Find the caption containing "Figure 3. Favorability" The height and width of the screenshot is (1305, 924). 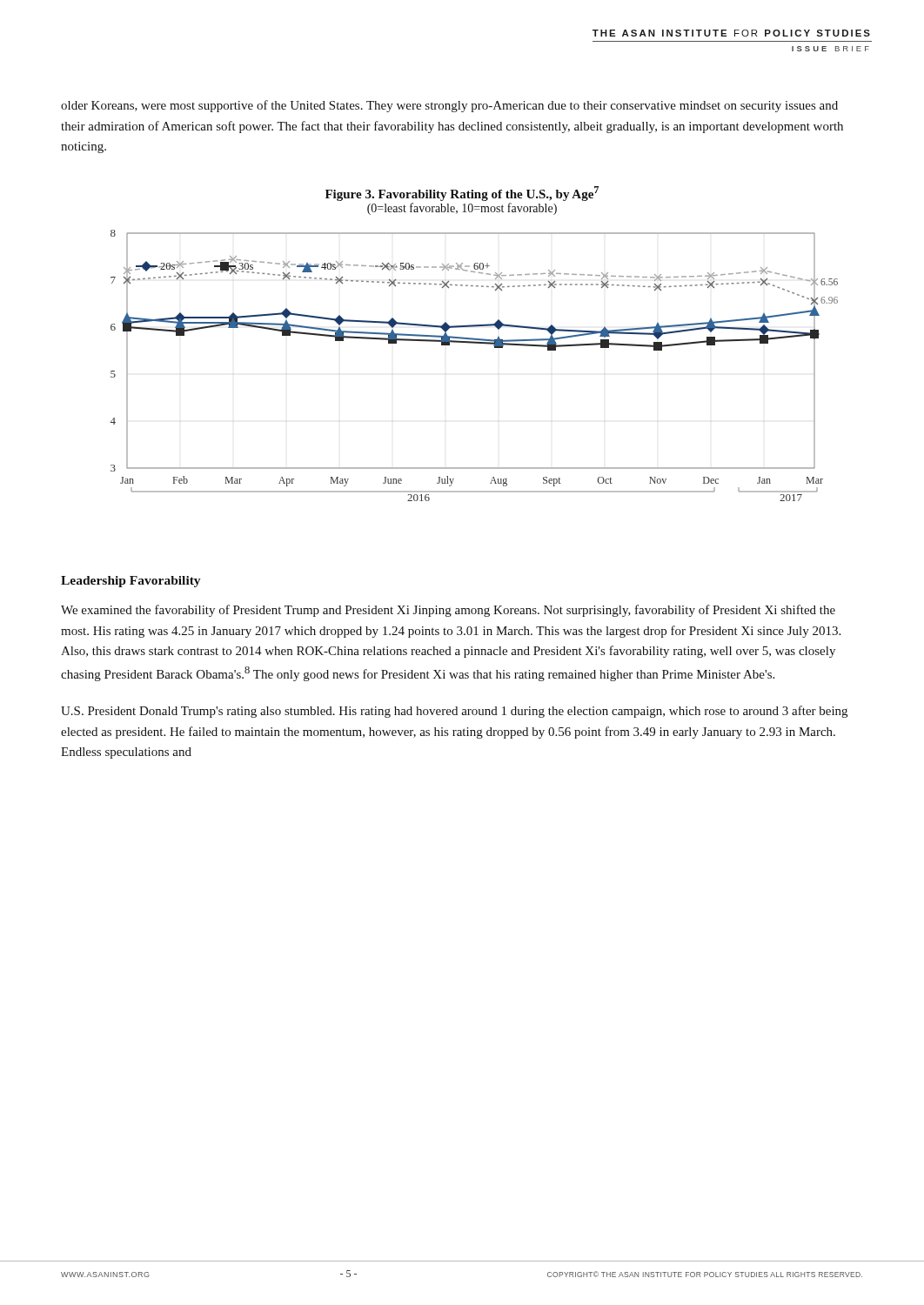tap(462, 200)
